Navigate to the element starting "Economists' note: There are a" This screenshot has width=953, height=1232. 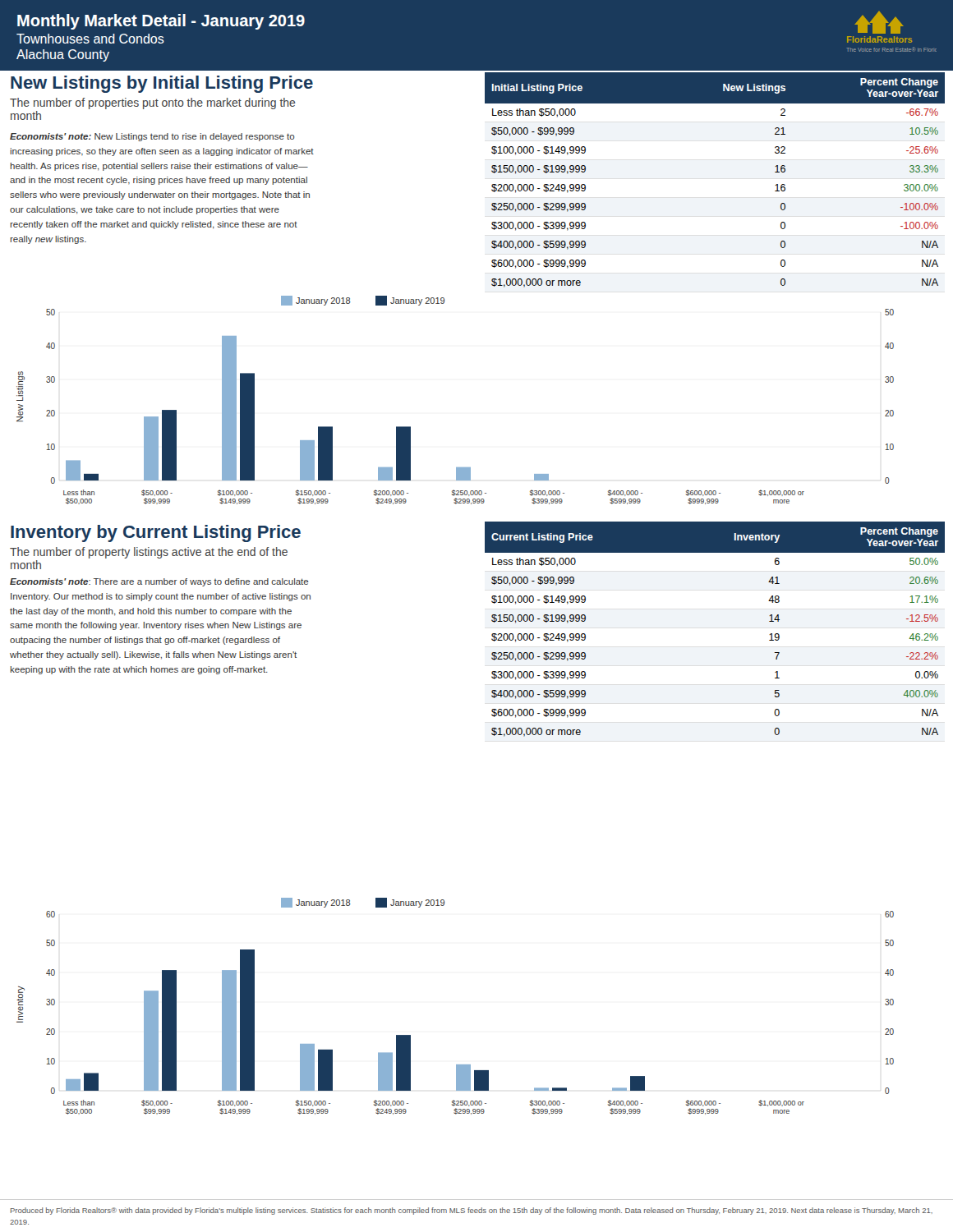click(160, 625)
